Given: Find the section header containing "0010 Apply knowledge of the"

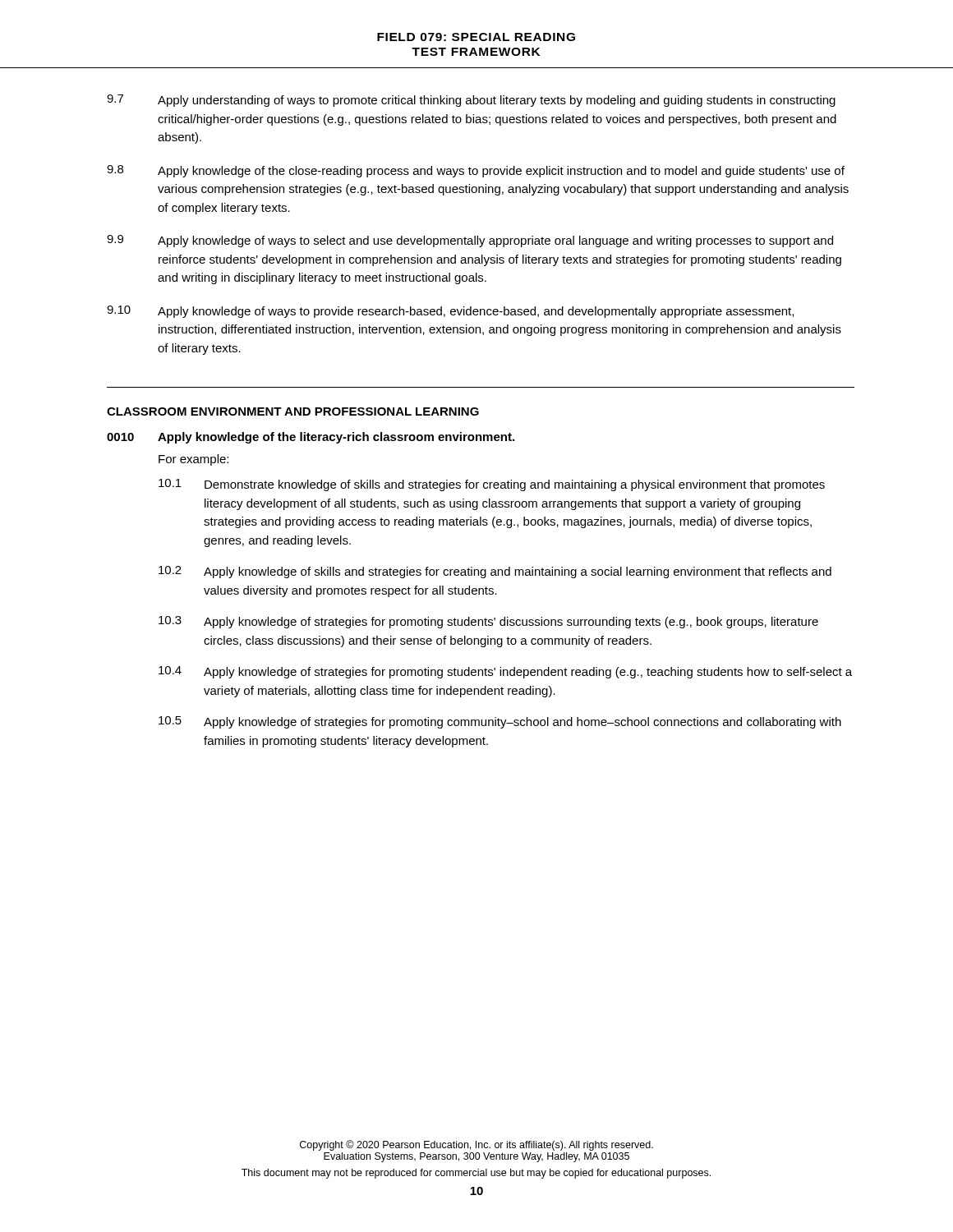Looking at the screenshot, I should tap(311, 437).
